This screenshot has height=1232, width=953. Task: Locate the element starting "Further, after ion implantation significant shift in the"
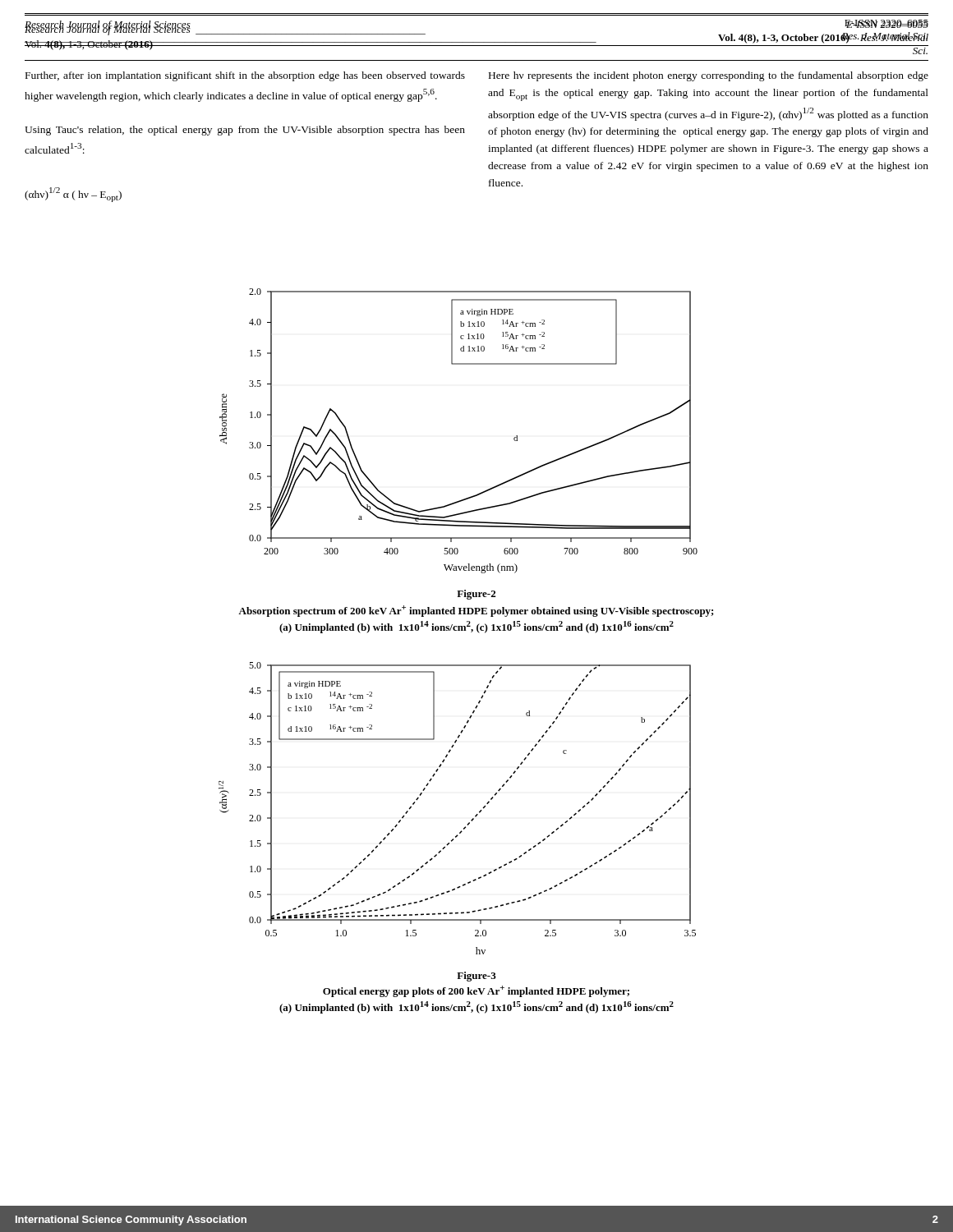click(245, 85)
